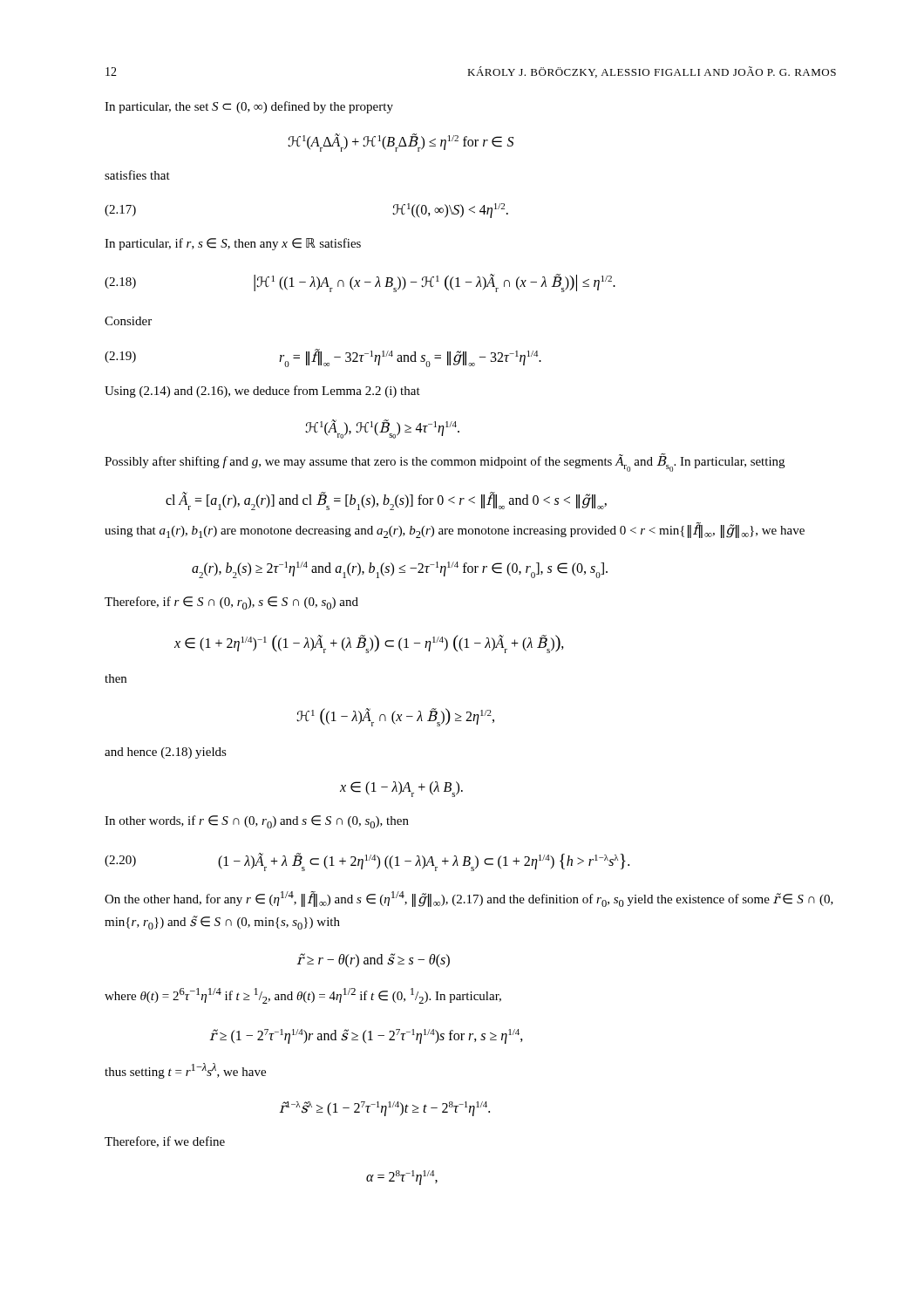
Task: Find the formula on this page that starts "(2.18) |ℋ1 ((1 − λ)Ar ∩ (x −"
Action: coord(471,282)
